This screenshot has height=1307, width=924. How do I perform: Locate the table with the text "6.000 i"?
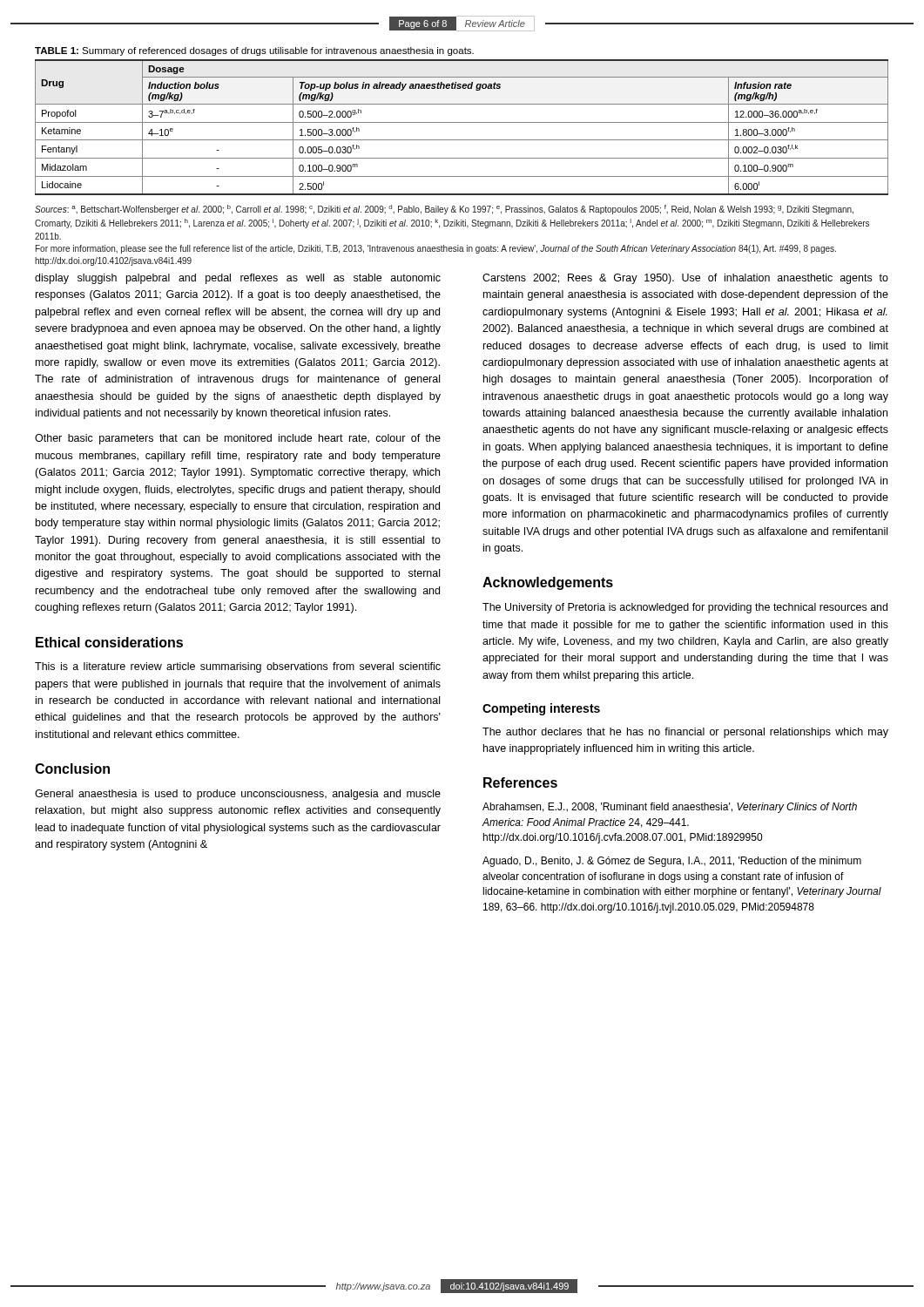coord(462,127)
